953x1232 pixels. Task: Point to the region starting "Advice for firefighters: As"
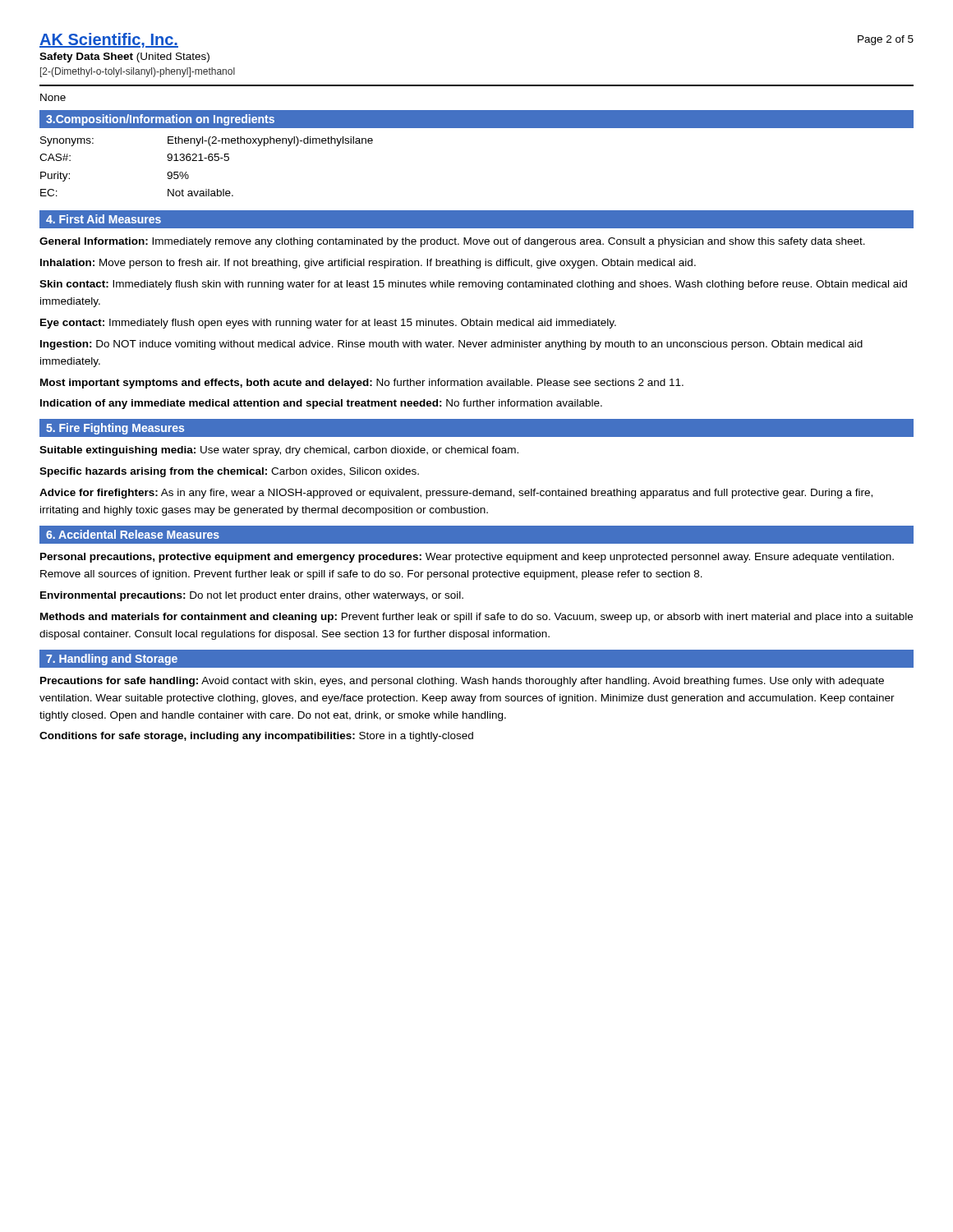click(x=456, y=501)
